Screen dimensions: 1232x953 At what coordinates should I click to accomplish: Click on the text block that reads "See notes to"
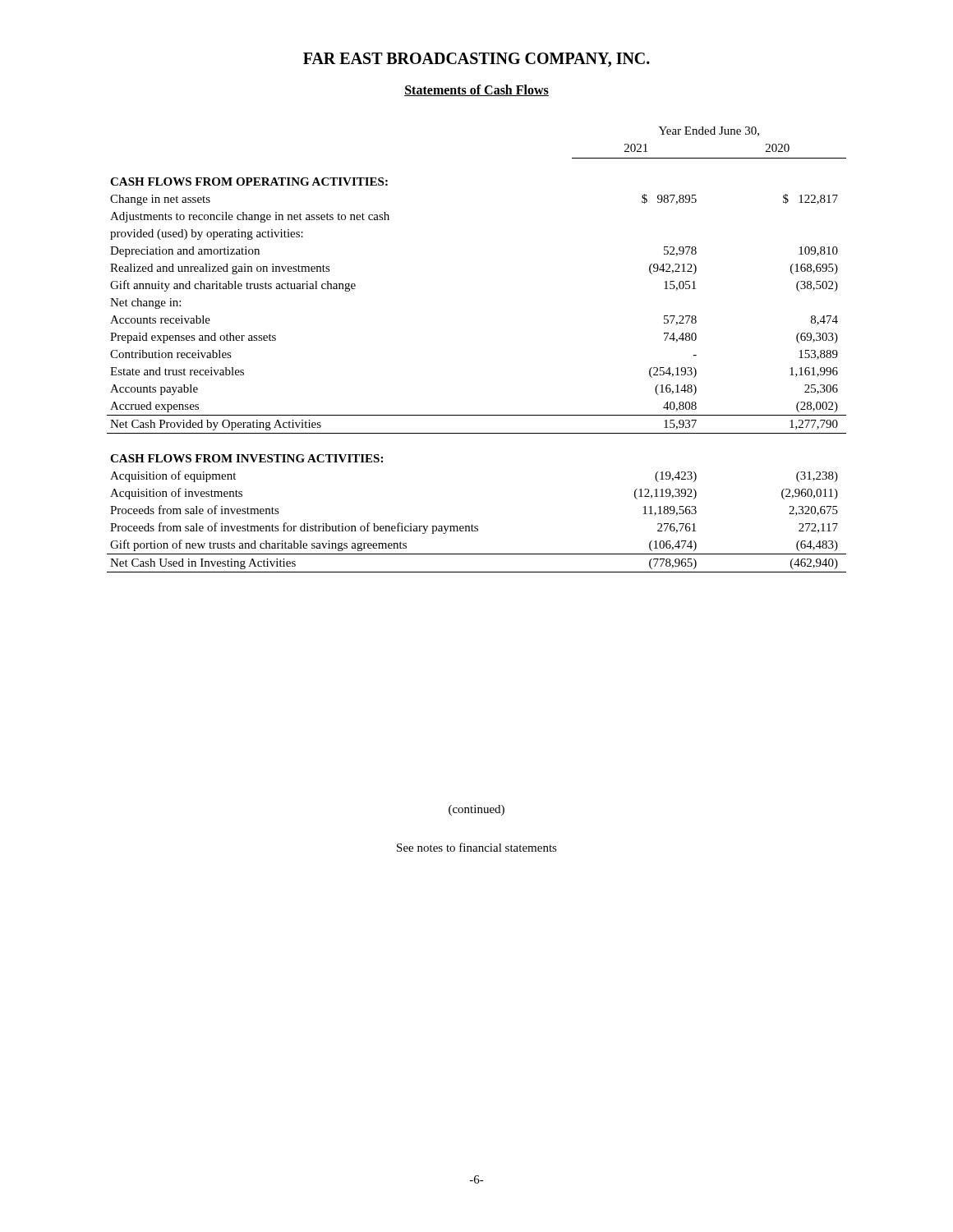click(476, 848)
